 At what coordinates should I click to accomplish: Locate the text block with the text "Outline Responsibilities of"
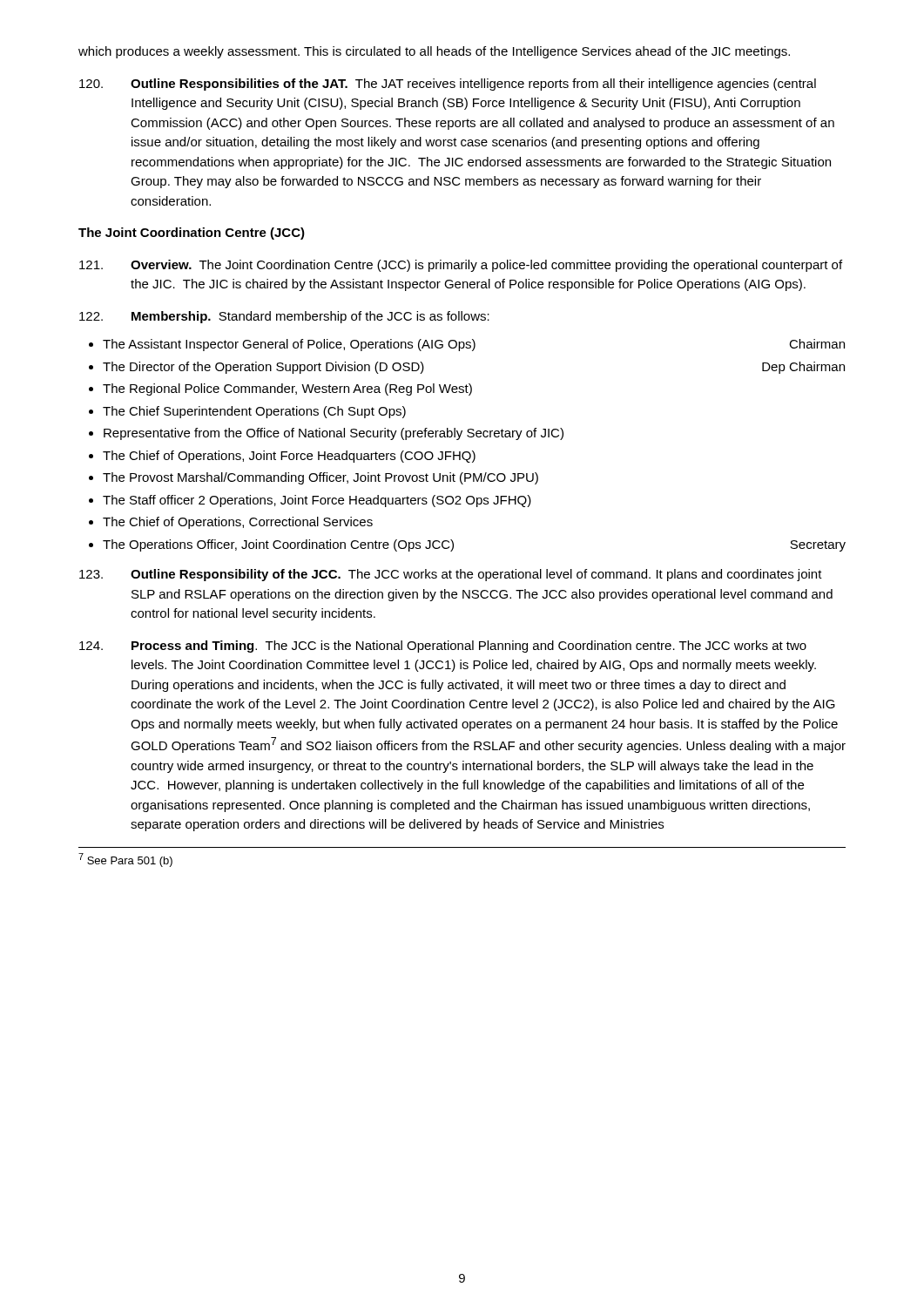tap(462, 142)
